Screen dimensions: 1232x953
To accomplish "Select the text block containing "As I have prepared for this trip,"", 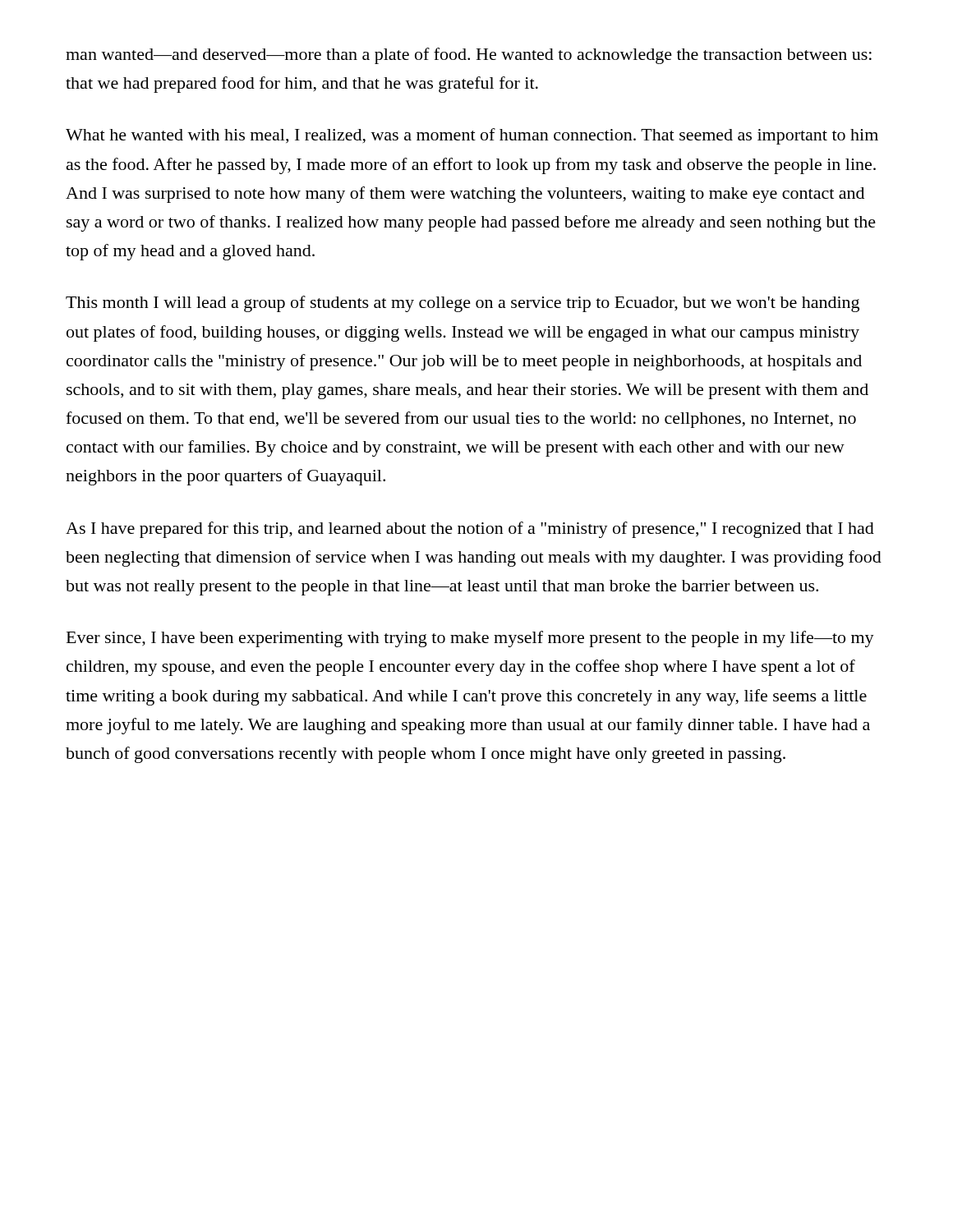I will (474, 556).
